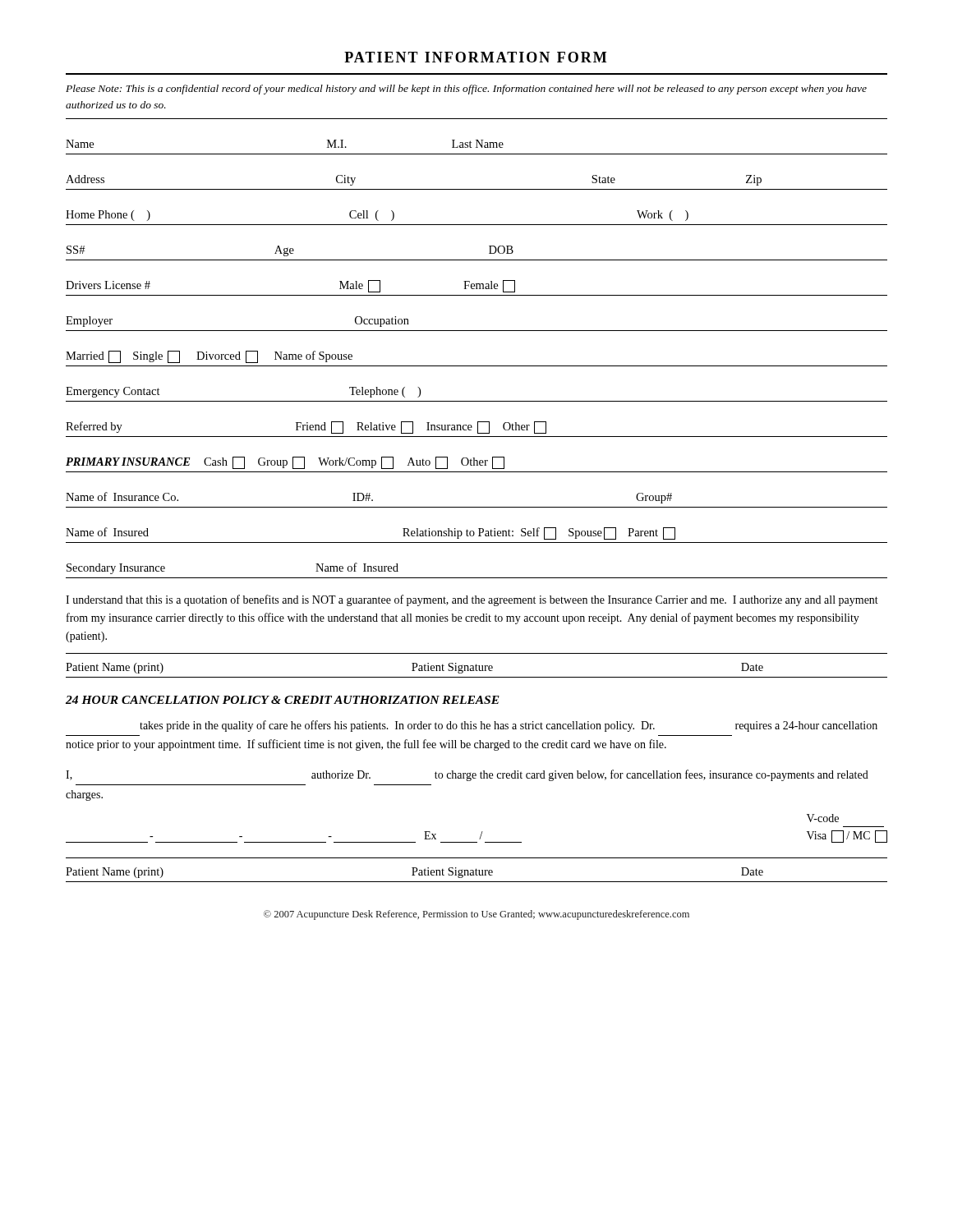Locate the section header that says "24 HOUR CANCELLATION POLICY & CREDIT AUTHORIZATION"
Image resolution: width=953 pixels, height=1232 pixels.
(x=283, y=700)
